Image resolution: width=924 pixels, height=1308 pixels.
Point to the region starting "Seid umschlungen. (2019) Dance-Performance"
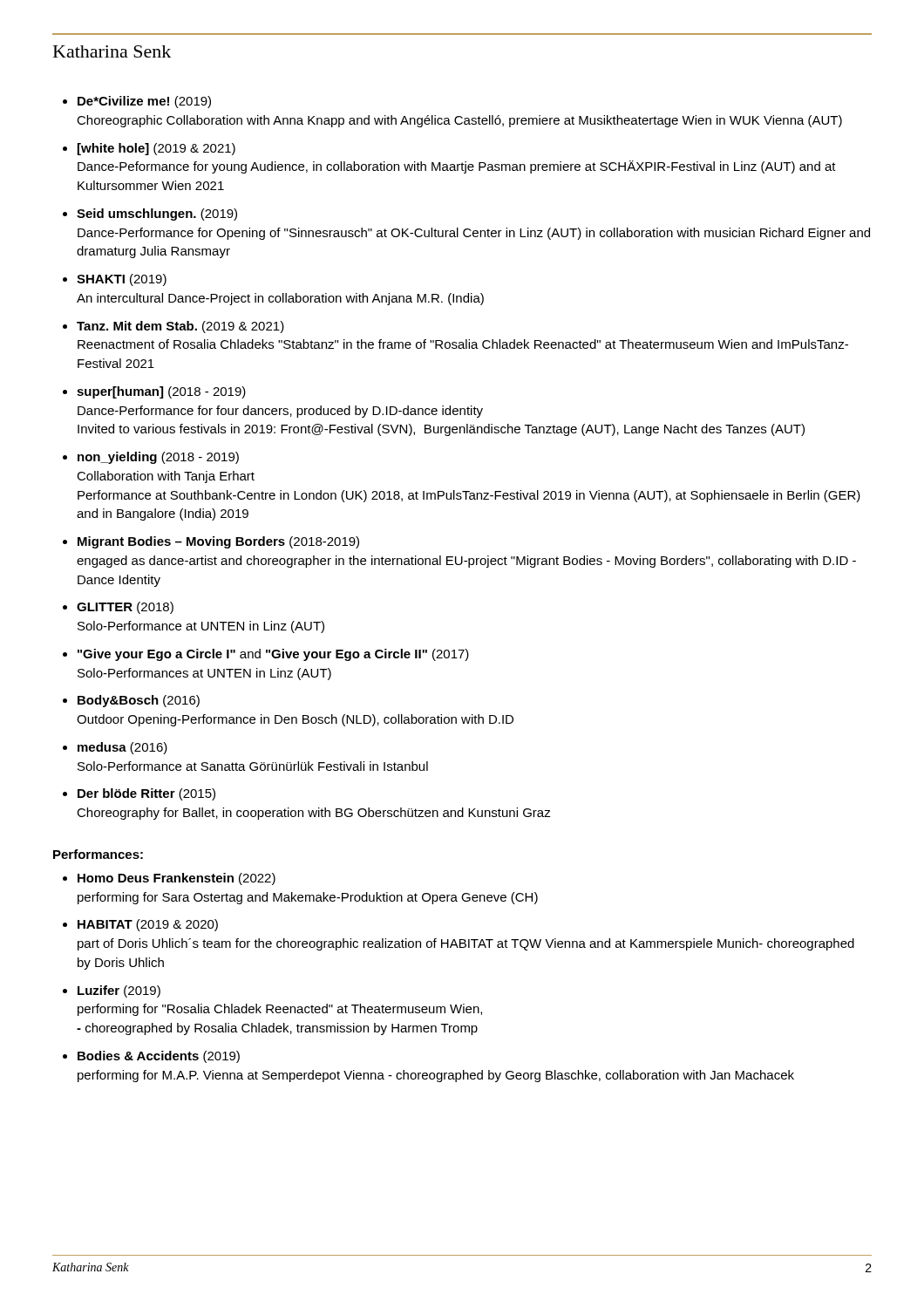[474, 233]
